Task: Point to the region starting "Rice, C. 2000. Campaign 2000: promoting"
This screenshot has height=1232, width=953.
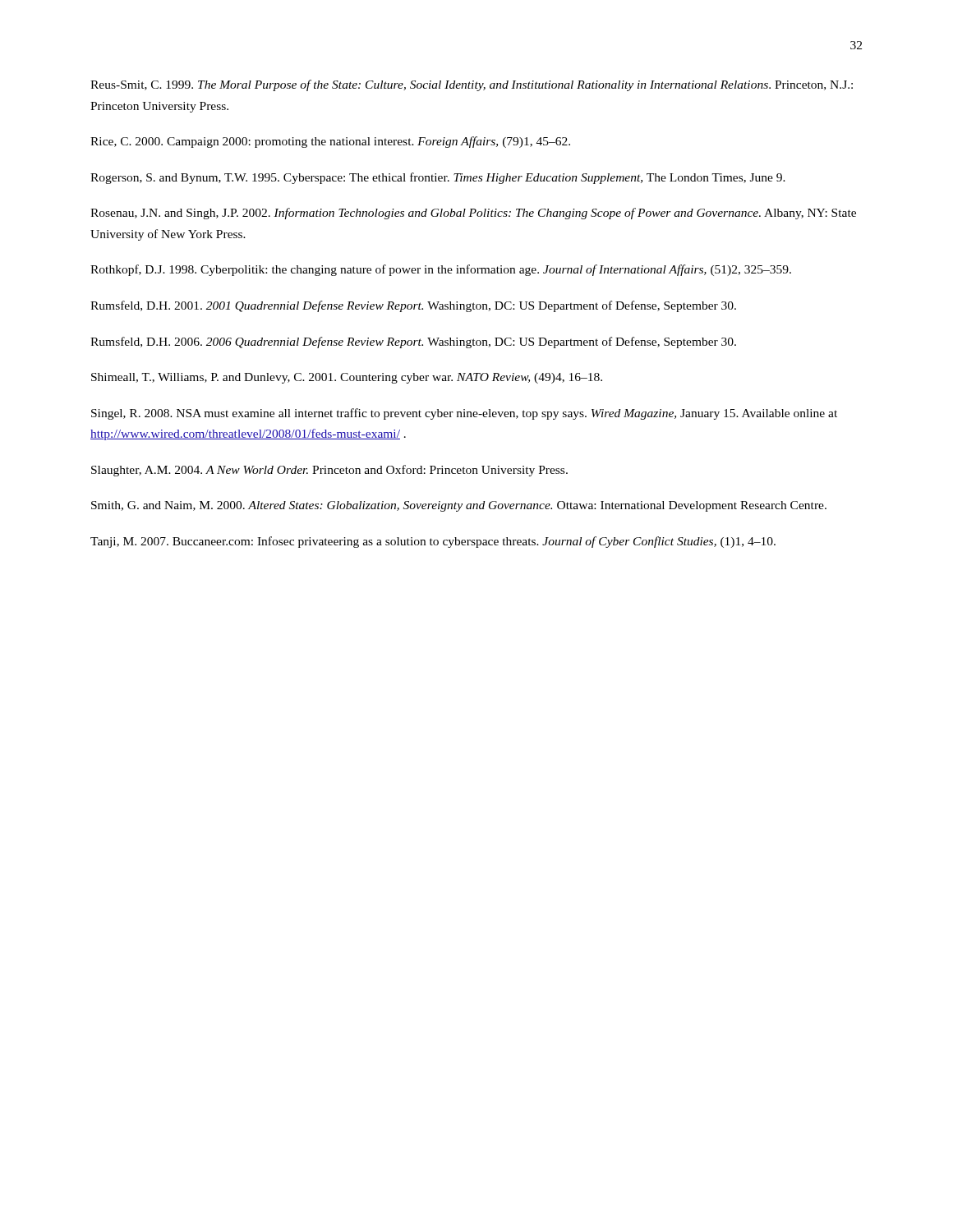Action: (x=331, y=141)
